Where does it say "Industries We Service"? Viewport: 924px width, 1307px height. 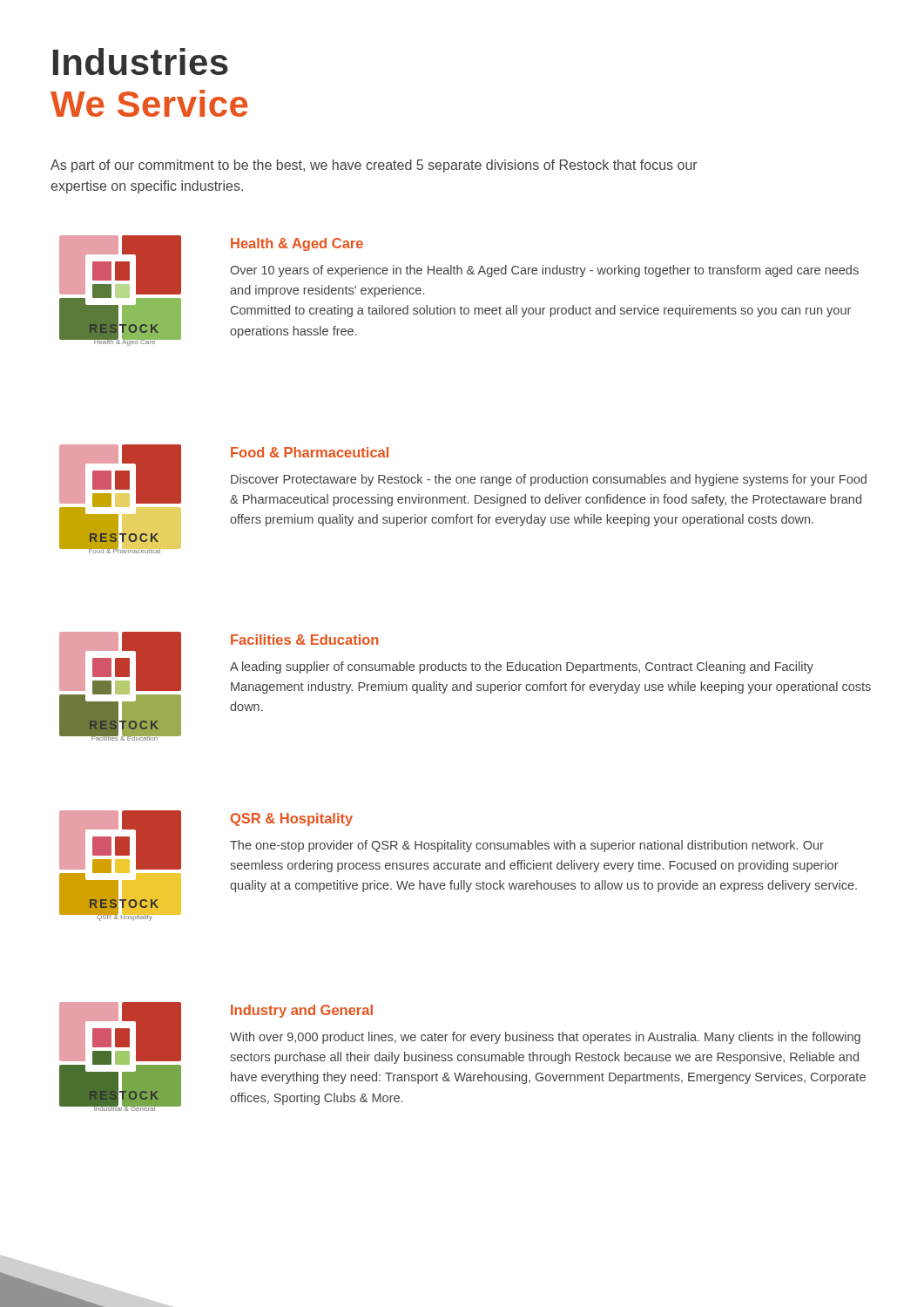[150, 84]
